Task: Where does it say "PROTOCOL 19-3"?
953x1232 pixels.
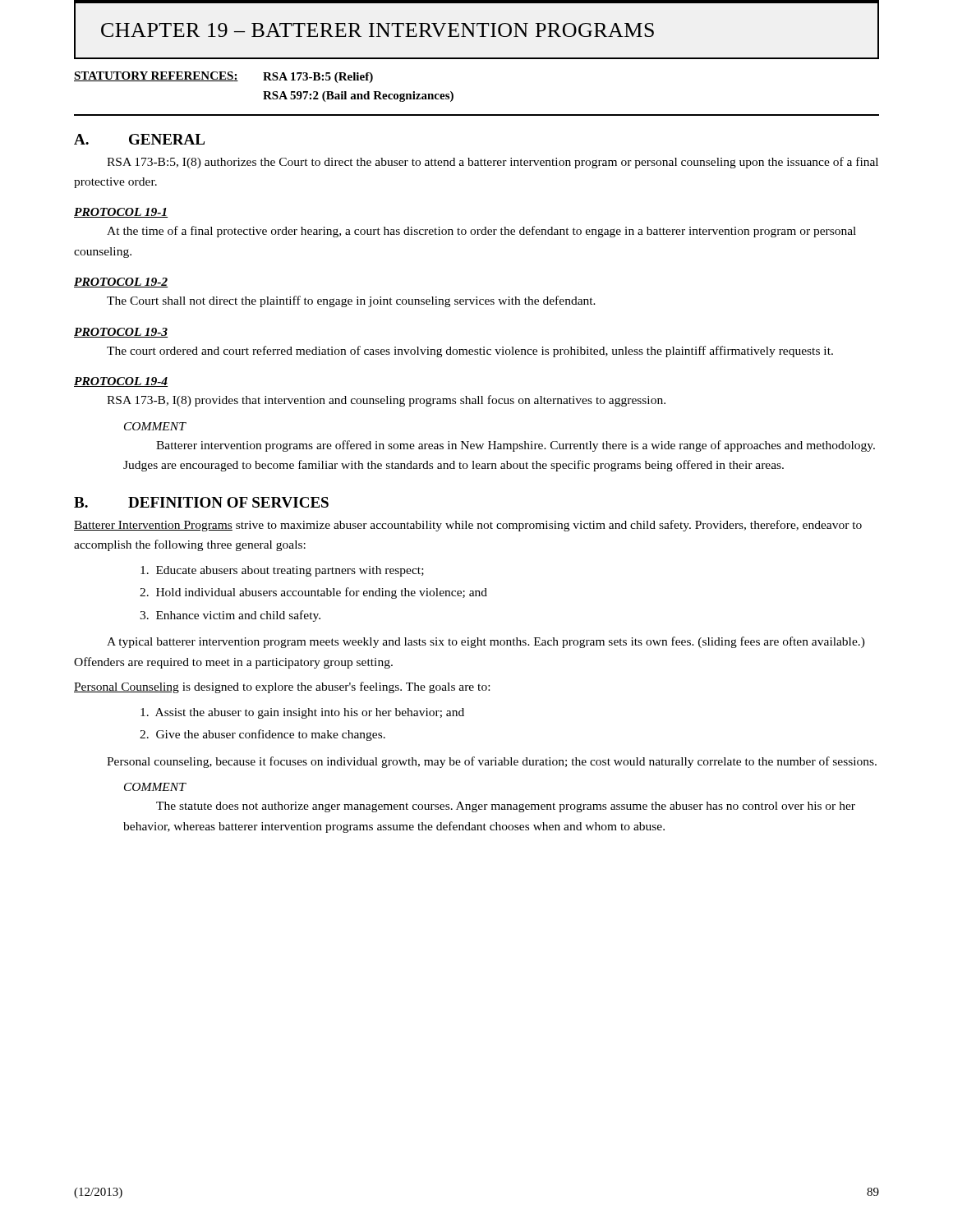Action: 121,331
